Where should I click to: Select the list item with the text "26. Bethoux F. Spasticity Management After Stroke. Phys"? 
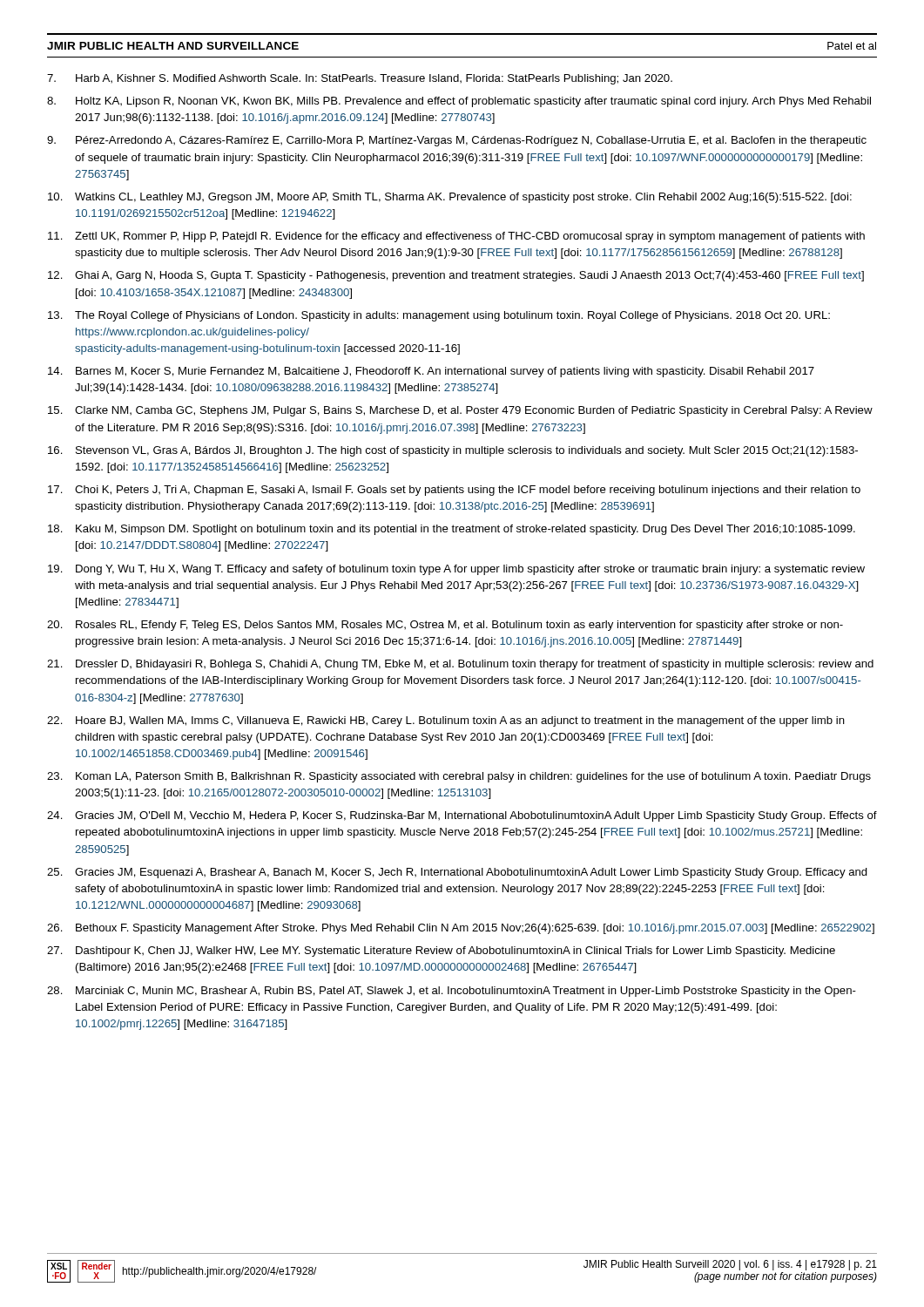tap(462, 928)
